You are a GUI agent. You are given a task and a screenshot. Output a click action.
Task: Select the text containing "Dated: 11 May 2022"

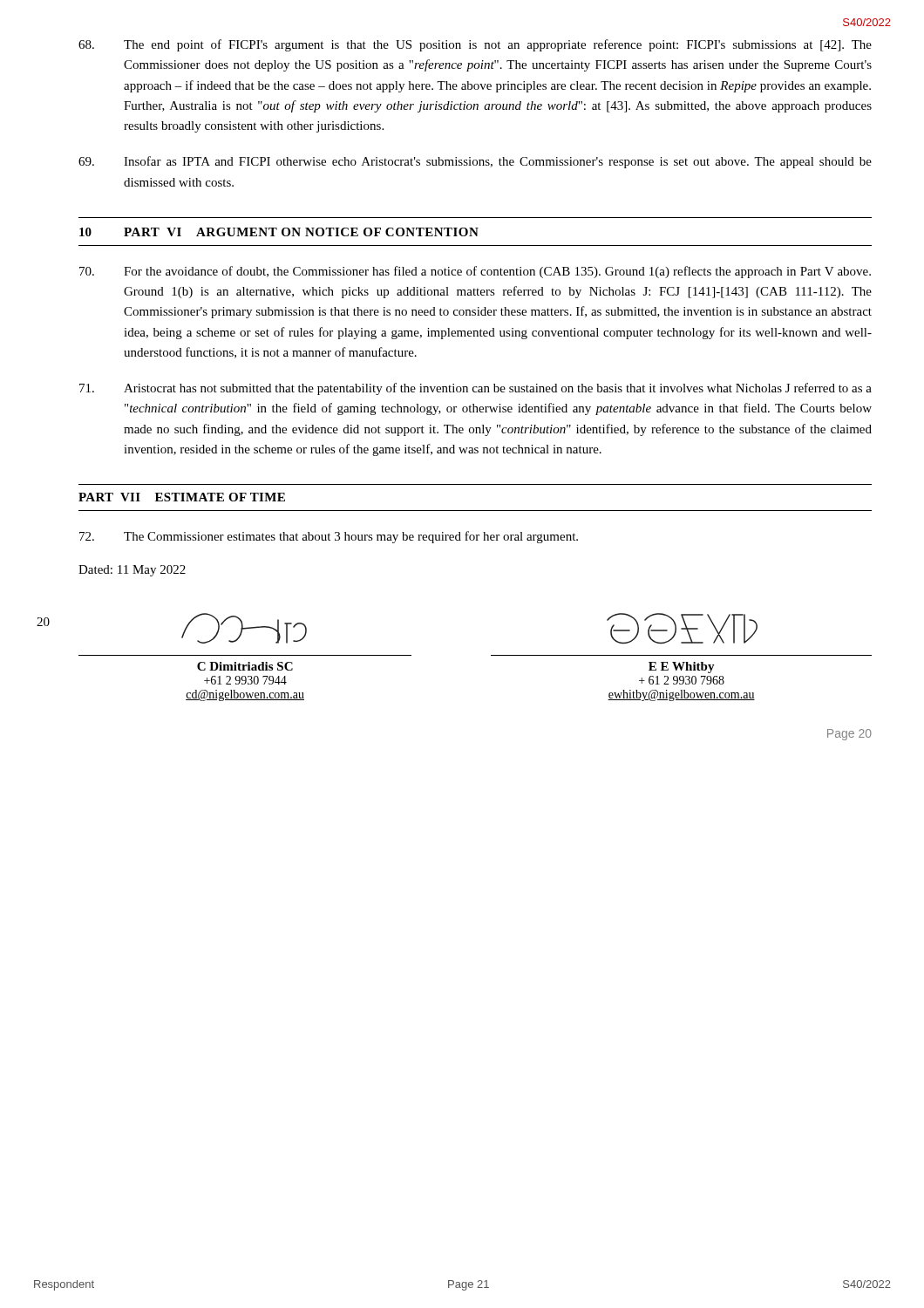pyautogui.click(x=132, y=570)
